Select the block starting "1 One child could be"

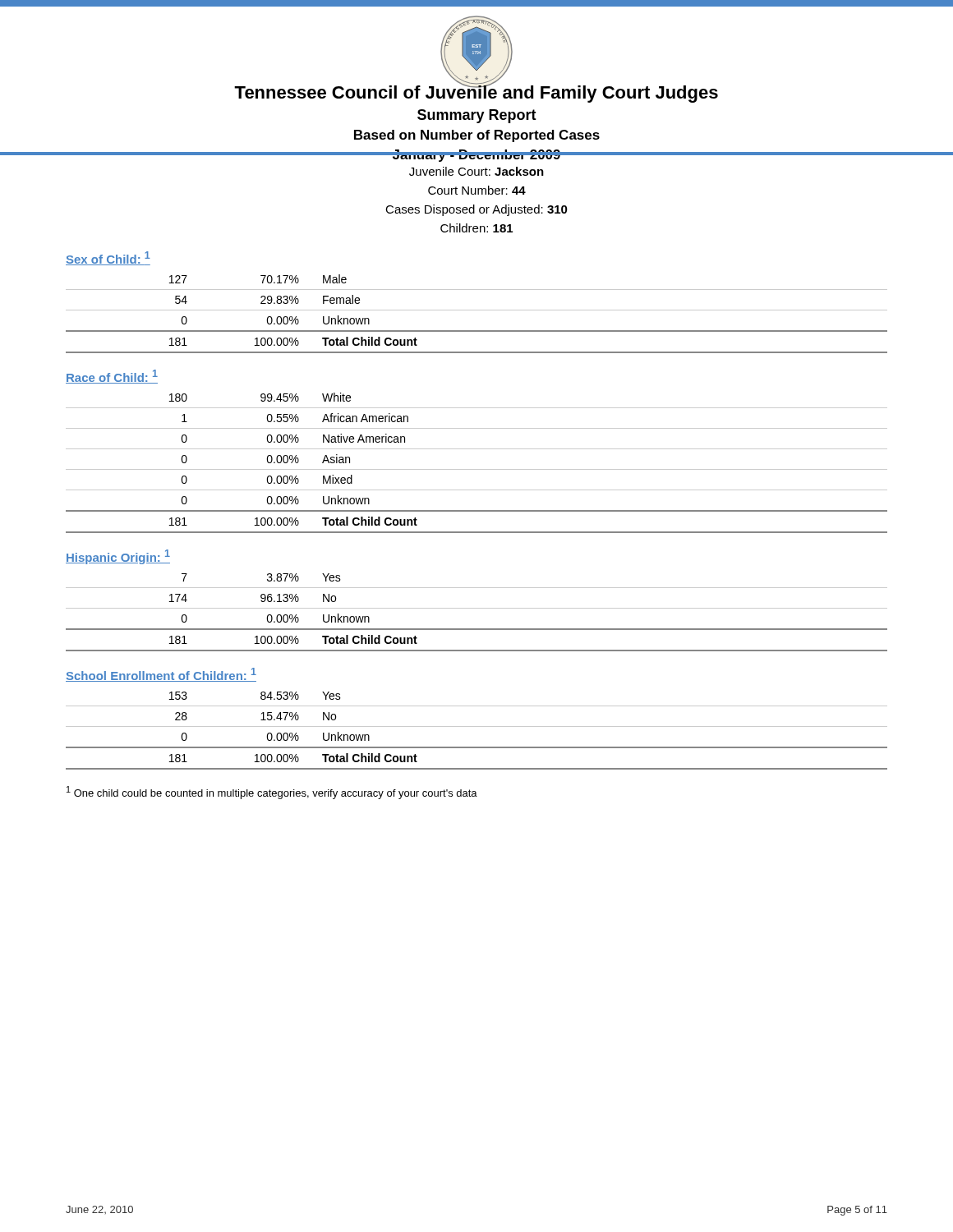tap(271, 792)
